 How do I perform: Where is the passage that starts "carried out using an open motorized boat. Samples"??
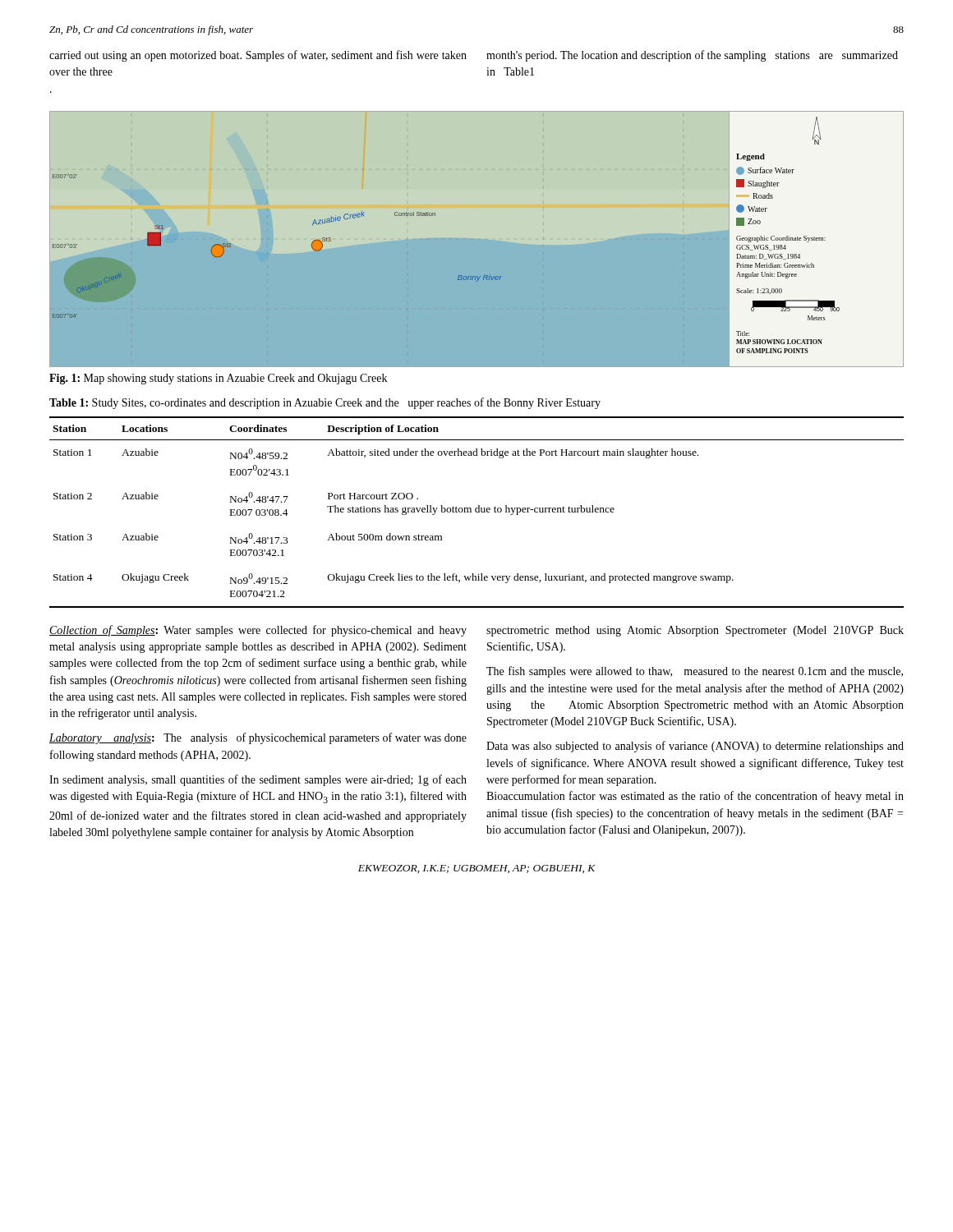(258, 56)
